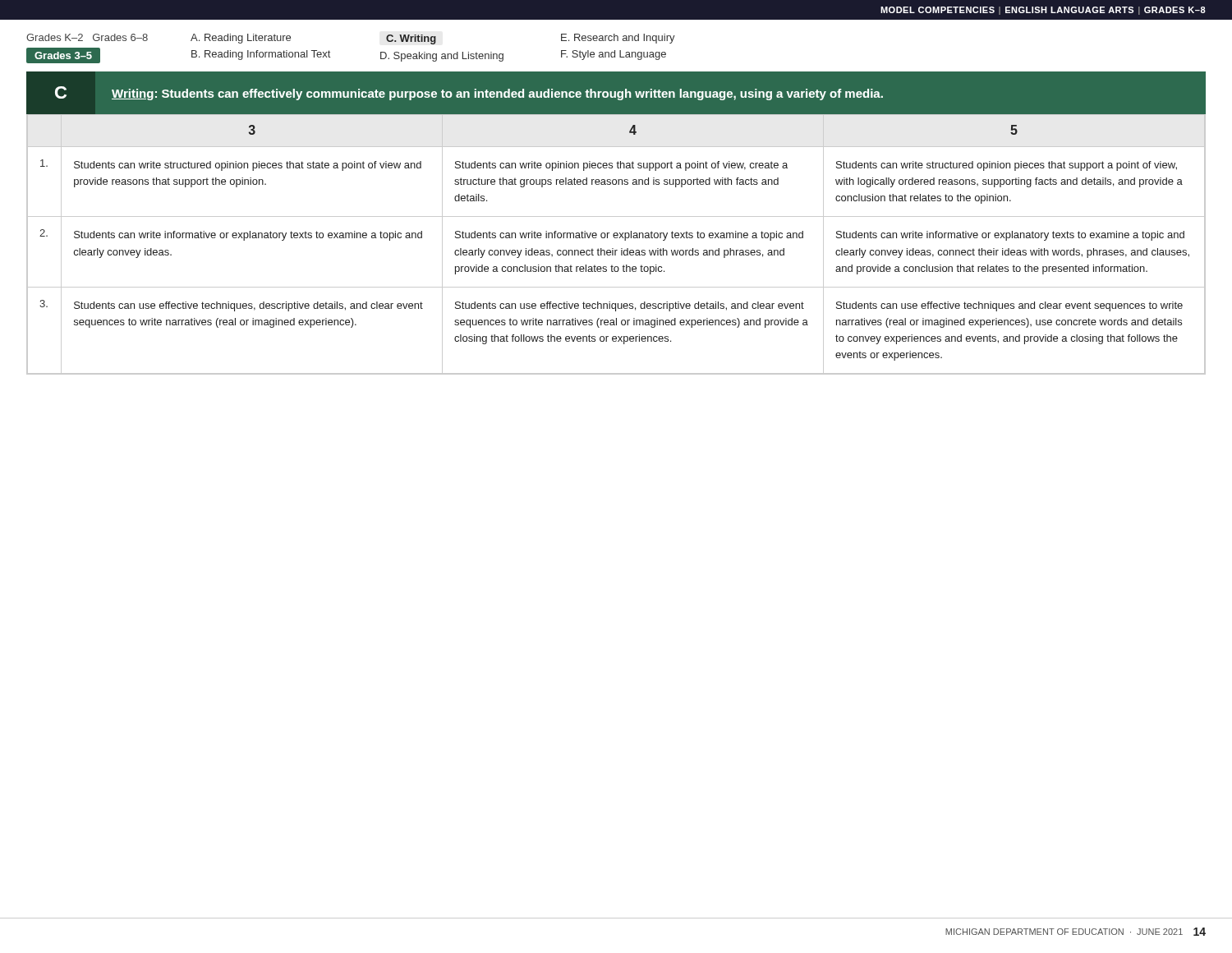The width and height of the screenshot is (1232, 953).
Task: Click on the text that says "Grades 3–5"
Action: pyautogui.click(x=63, y=55)
